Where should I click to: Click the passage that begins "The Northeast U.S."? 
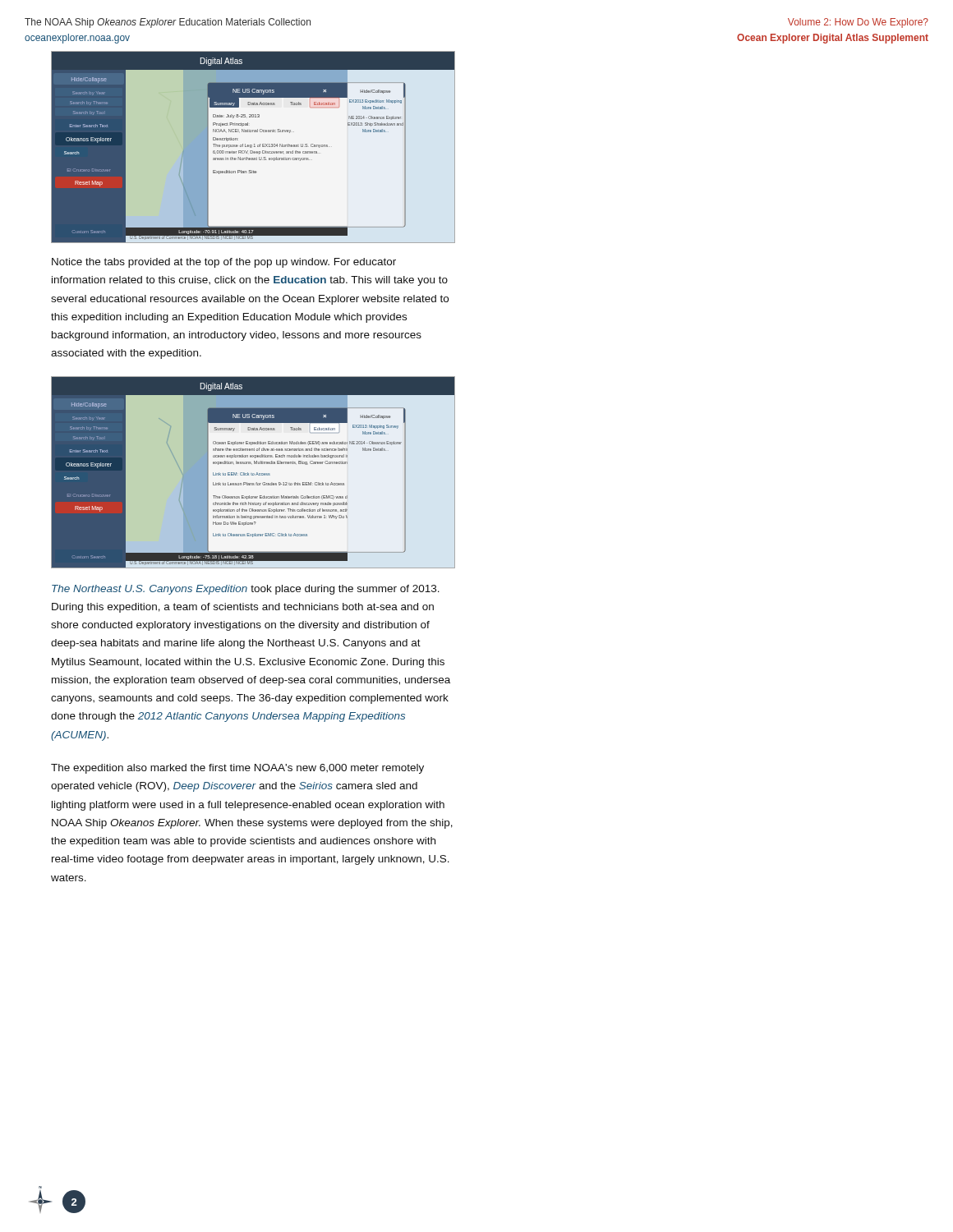pos(251,661)
